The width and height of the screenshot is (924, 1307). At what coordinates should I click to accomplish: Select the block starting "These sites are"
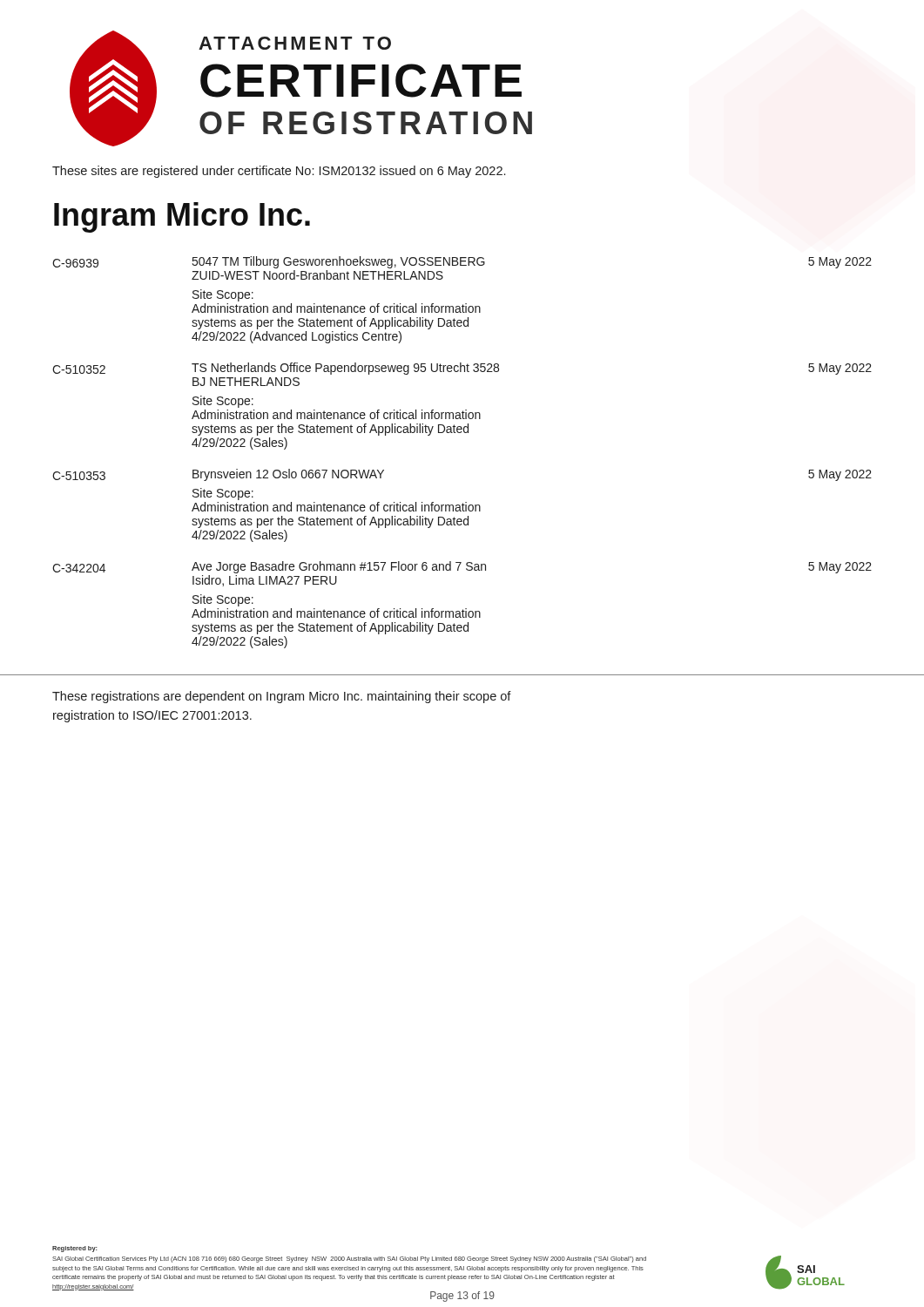click(x=279, y=171)
